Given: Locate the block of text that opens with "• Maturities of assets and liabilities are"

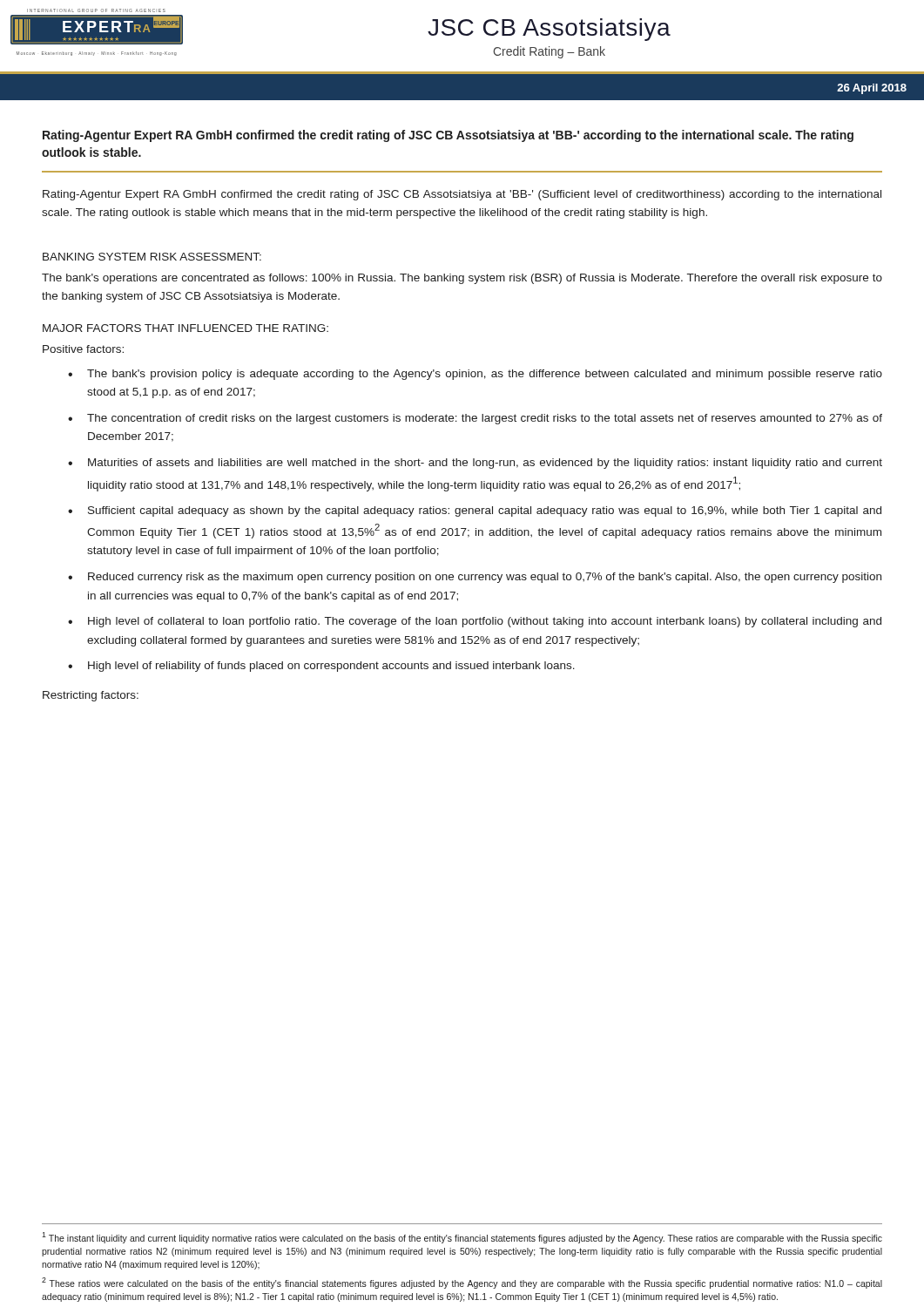Looking at the screenshot, I should click(x=475, y=473).
